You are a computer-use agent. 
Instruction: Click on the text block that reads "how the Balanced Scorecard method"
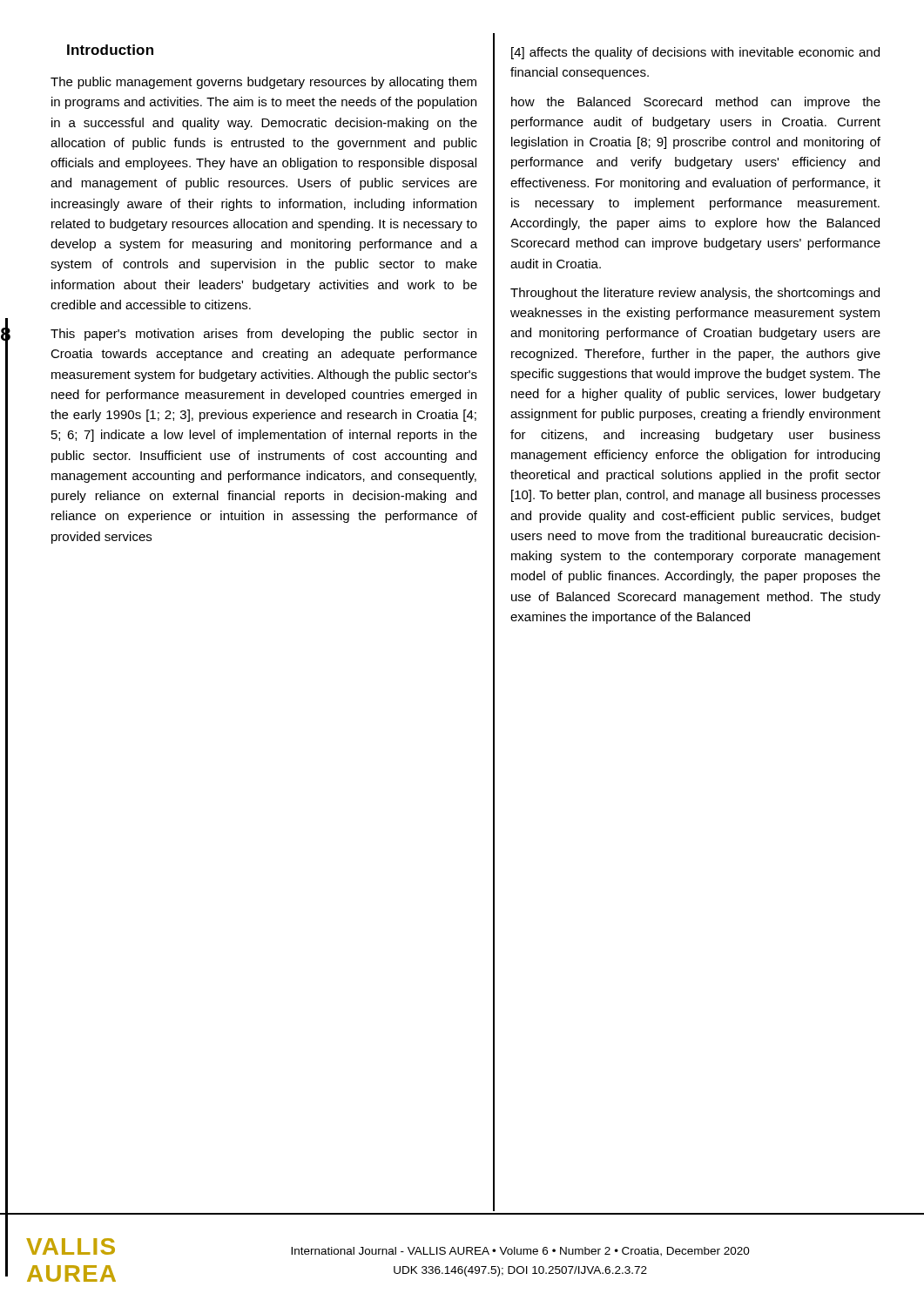[x=695, y=182]
